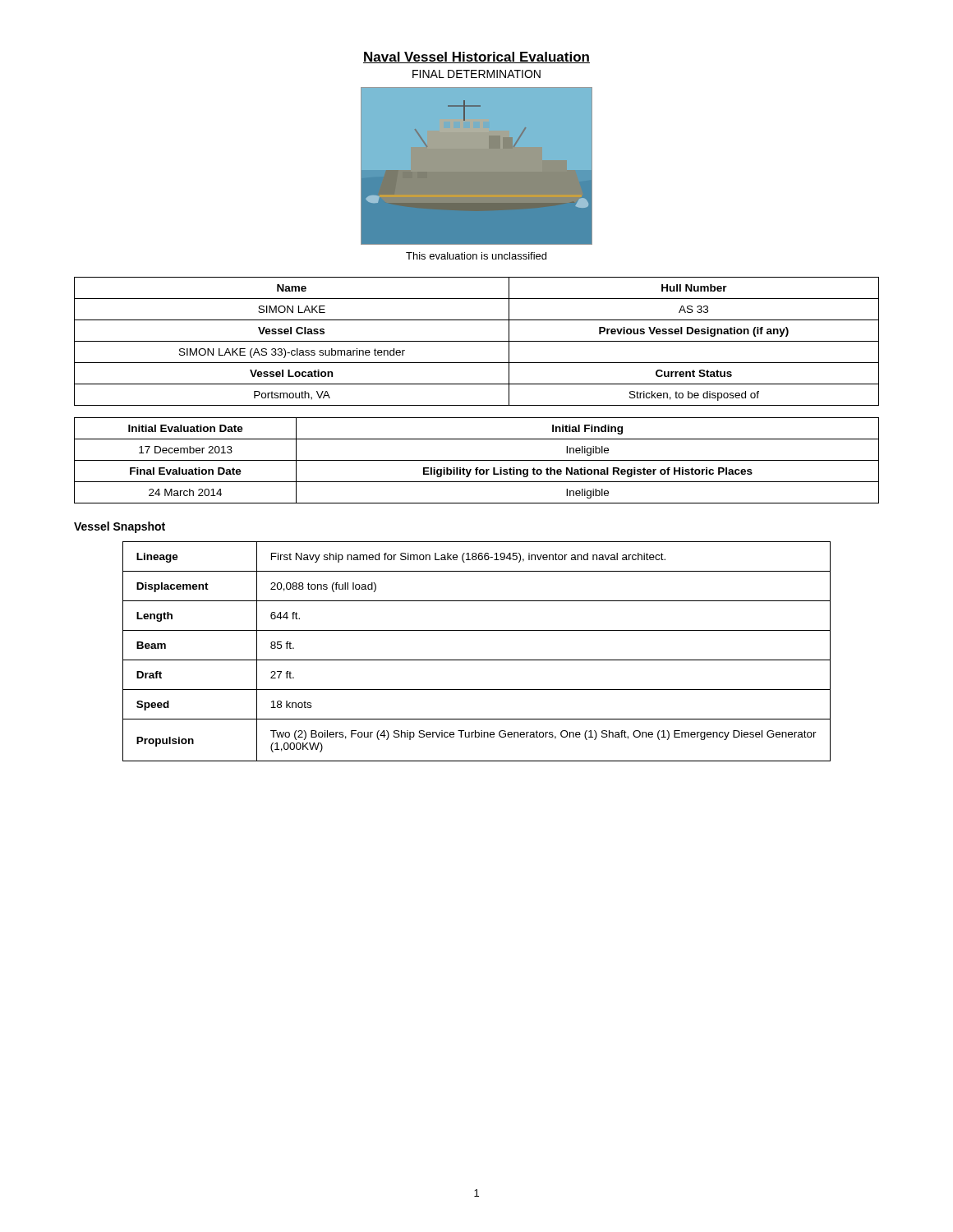This screenshot has width=953, height=1232.
Task: Select the table that reads "SIMON LAKE (AS 33)-class submarine"
Action: (476, 341)
